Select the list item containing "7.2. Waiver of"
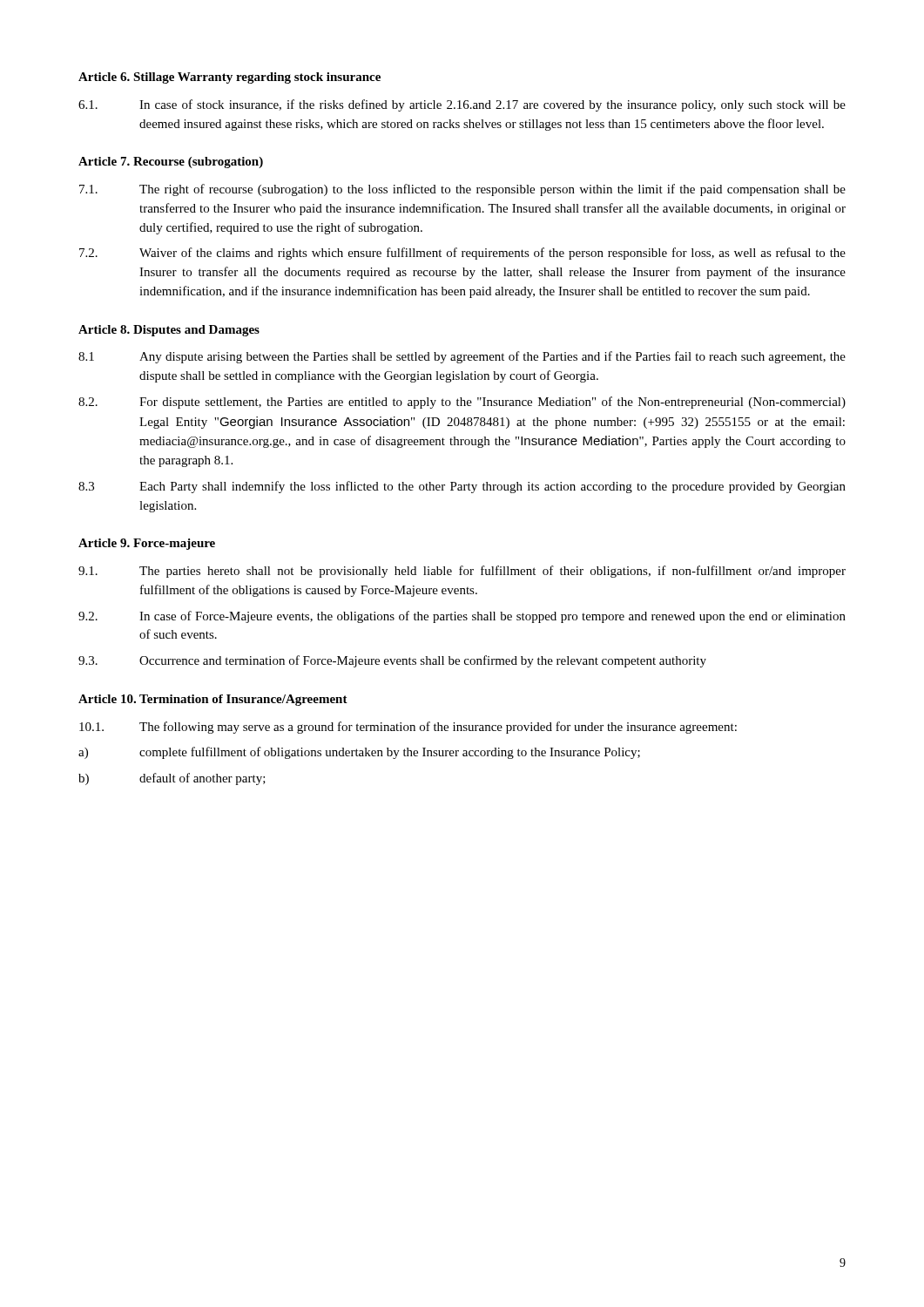This screenshot has height=1307, width=924. click(462, 273)
